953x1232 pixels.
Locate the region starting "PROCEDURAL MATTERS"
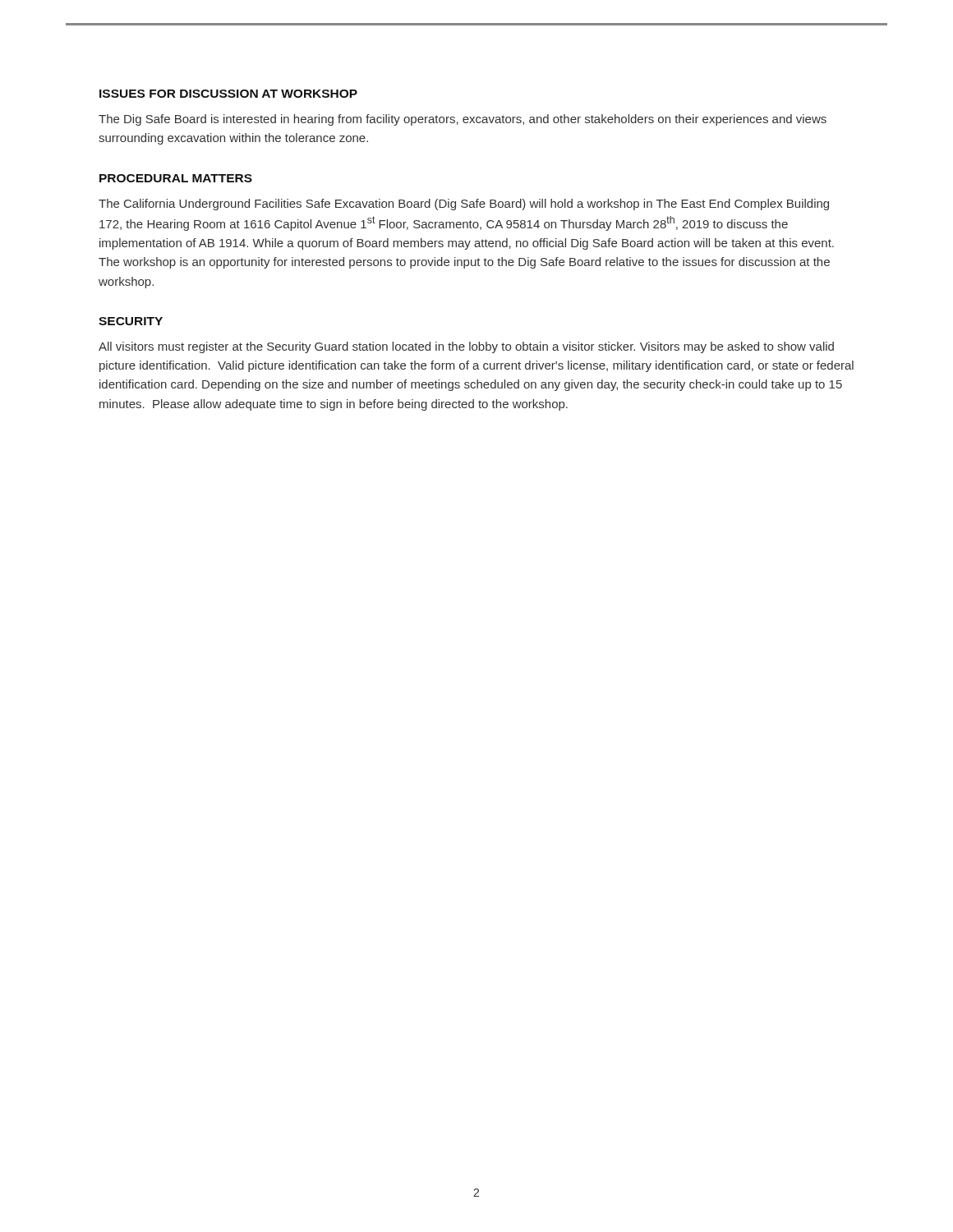[175, 177]
